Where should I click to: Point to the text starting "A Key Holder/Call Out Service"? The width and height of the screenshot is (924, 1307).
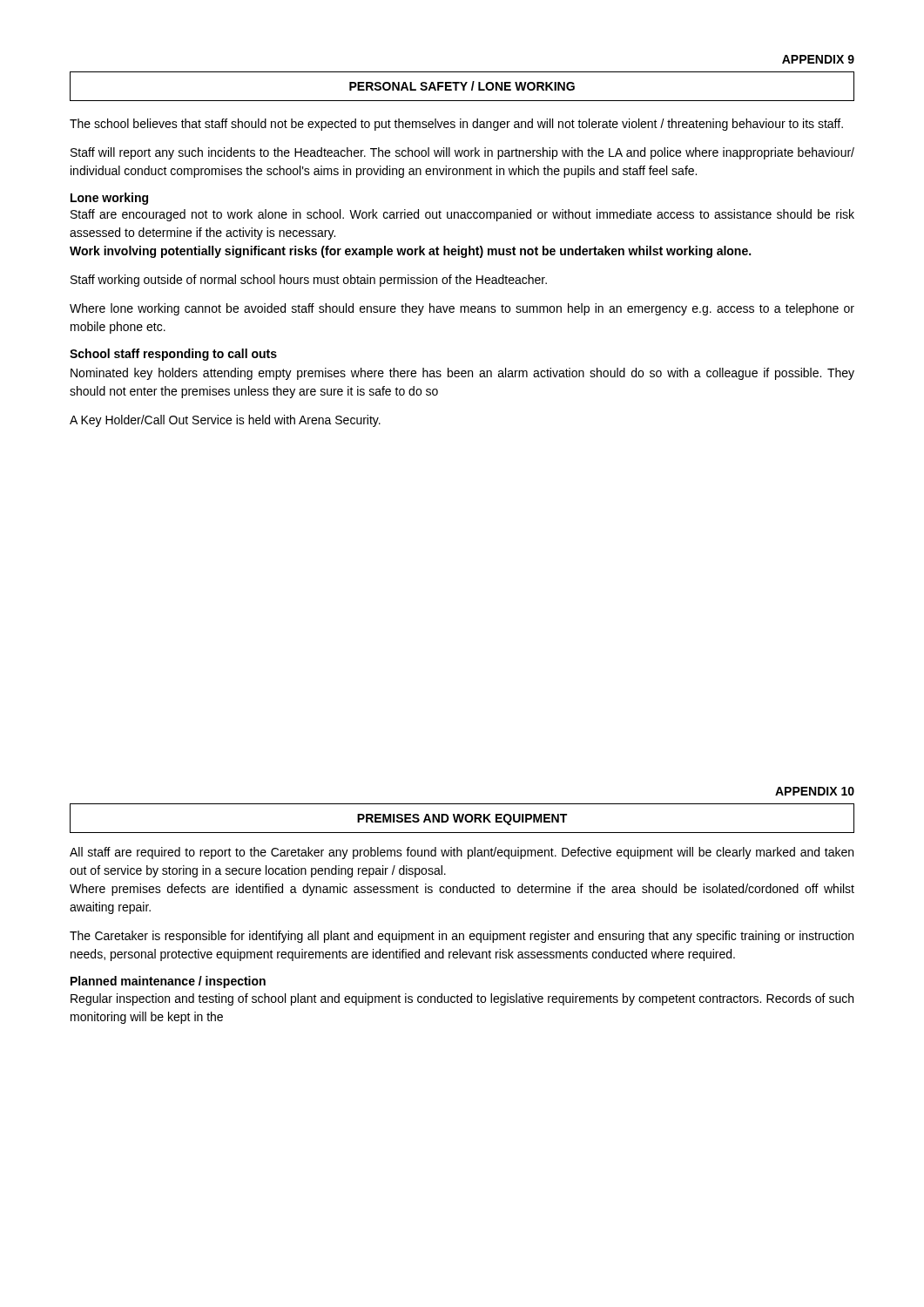pyautogui.click(x=225, y=420)
